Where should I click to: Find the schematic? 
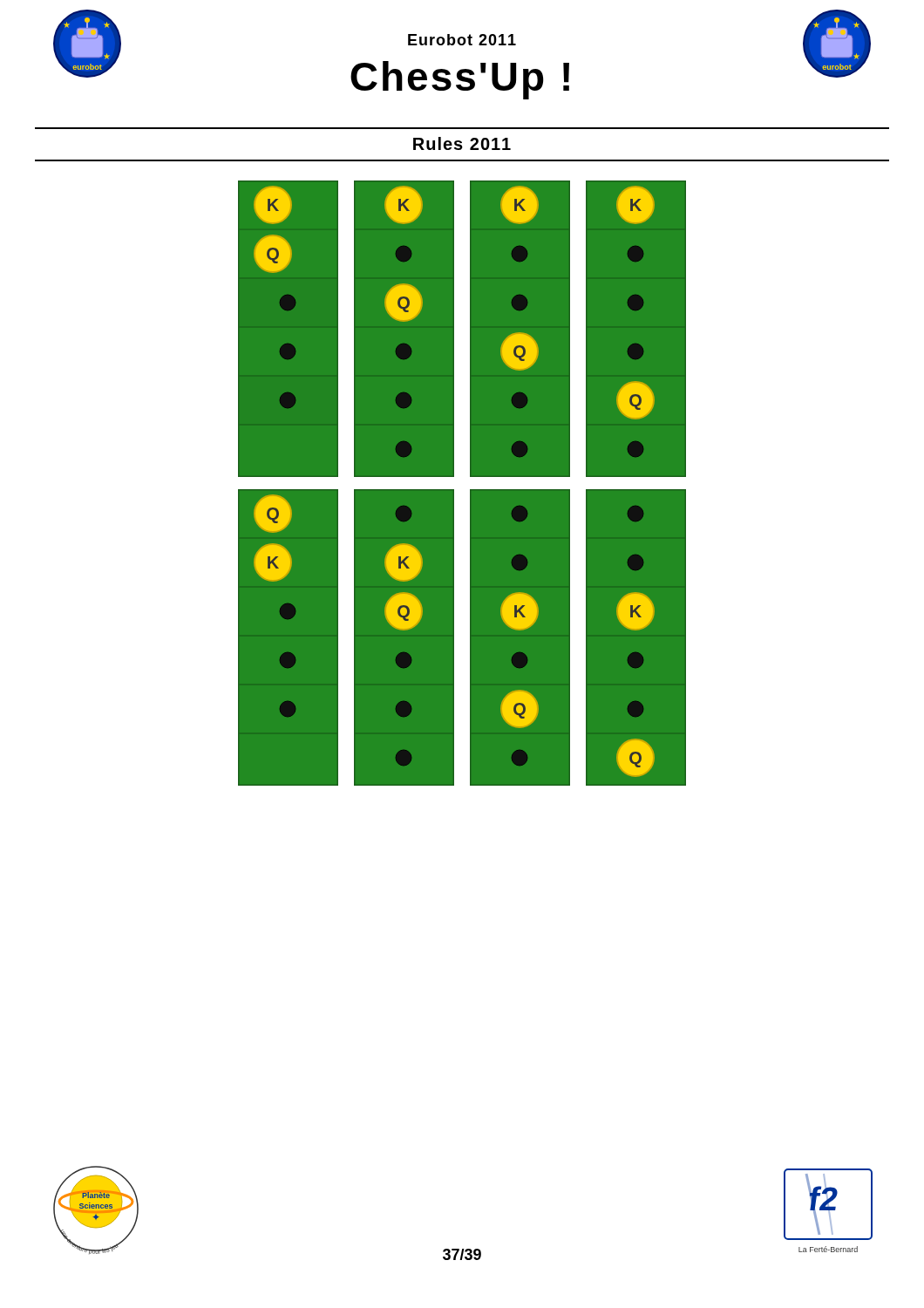tap(462, 483)
